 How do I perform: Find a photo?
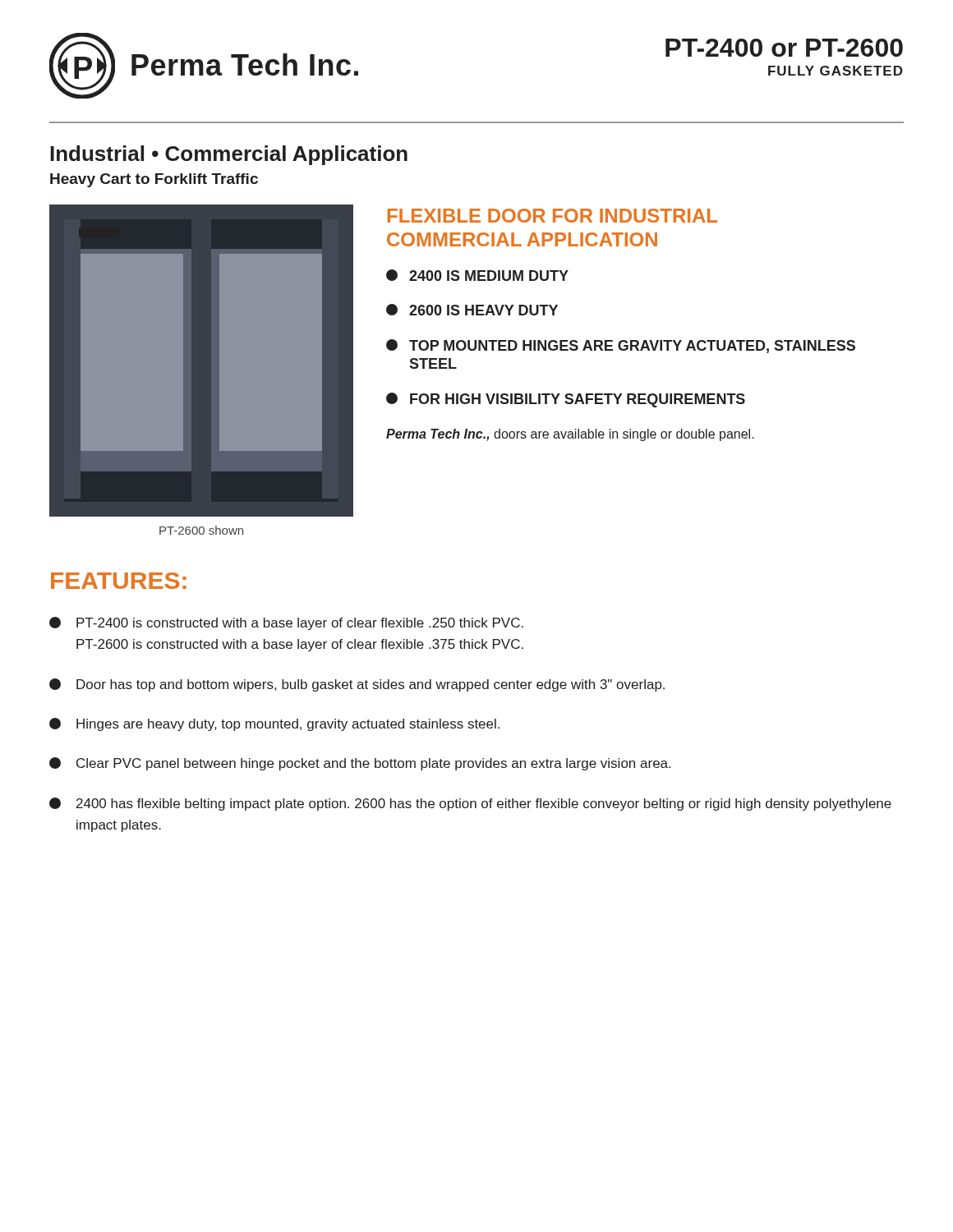201,361
